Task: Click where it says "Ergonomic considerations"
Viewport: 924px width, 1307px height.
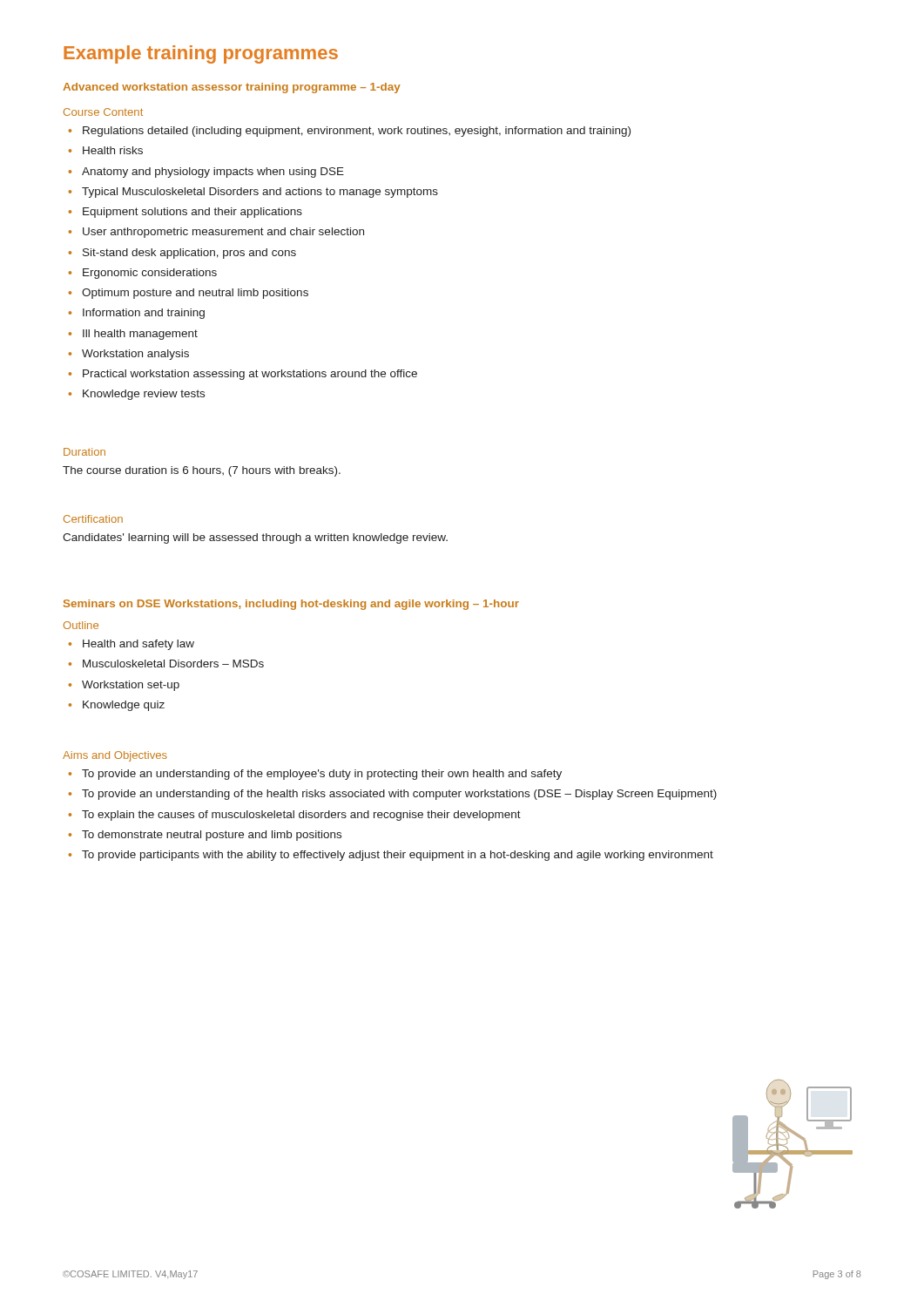Action: (x=150, y=272)
